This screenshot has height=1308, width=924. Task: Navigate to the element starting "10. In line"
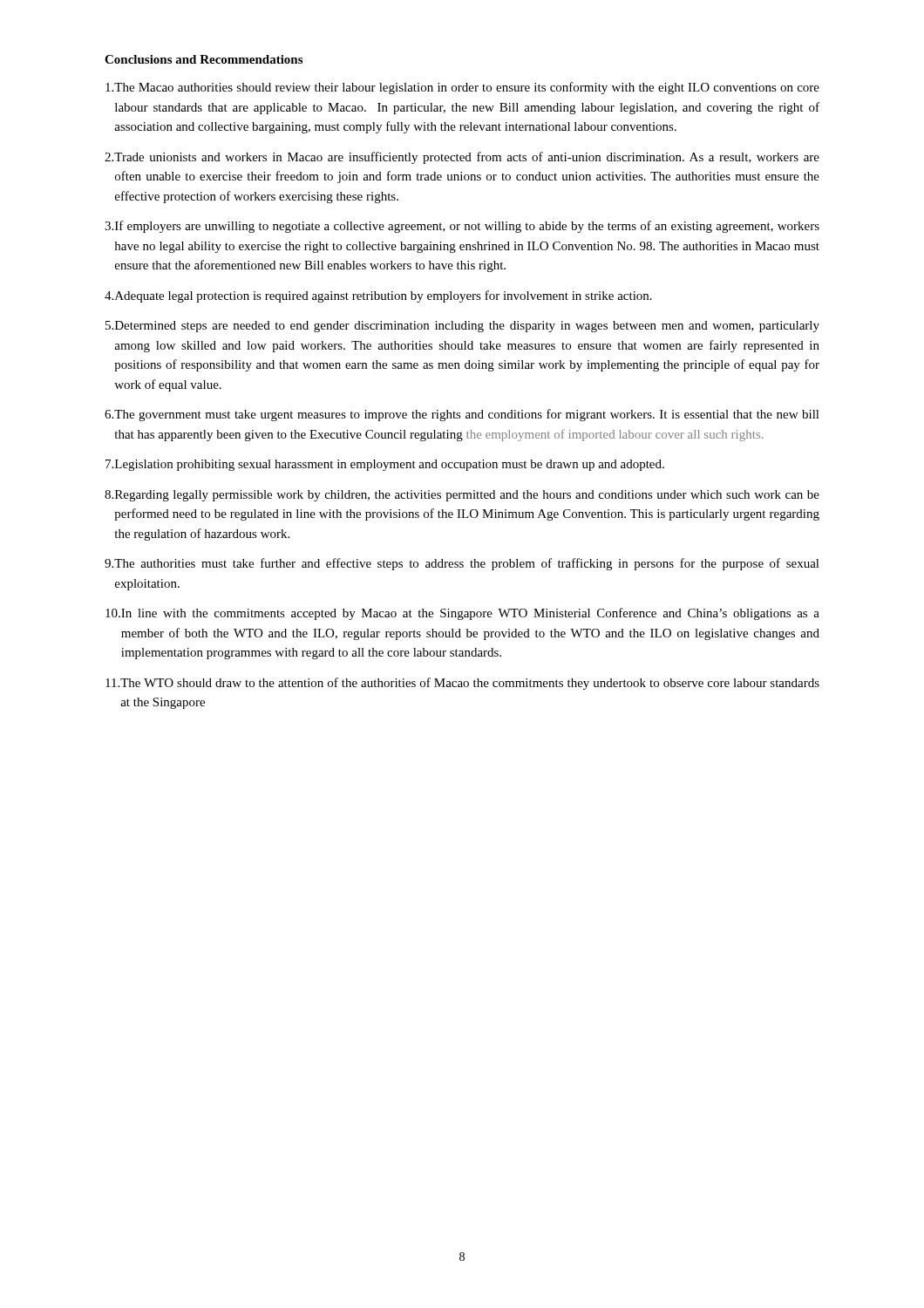click(x=462, y=633)
